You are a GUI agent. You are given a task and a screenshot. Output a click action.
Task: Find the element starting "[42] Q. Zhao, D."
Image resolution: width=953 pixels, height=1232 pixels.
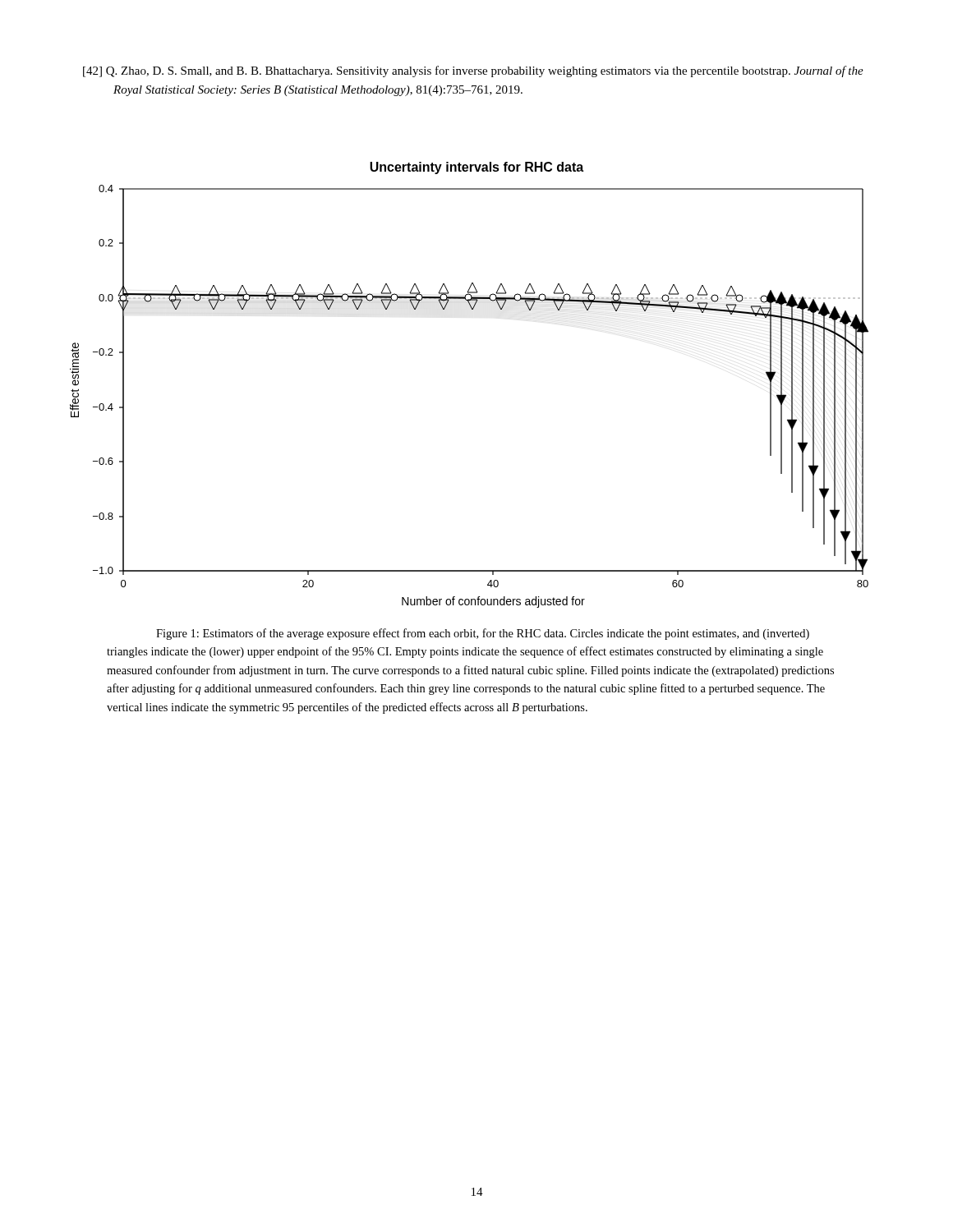(x=476, y=80)
